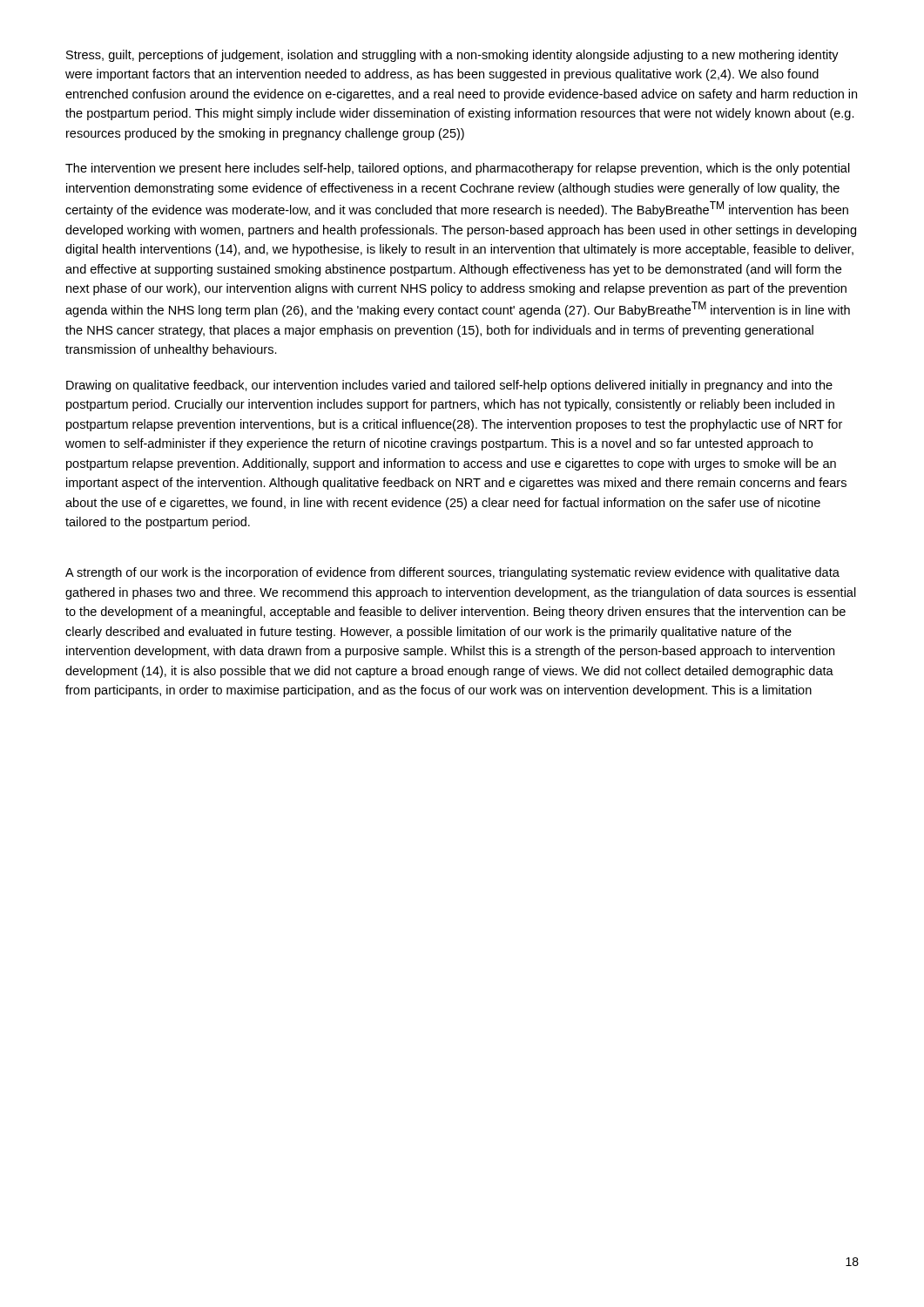Select the text block that says "Stress, guilt, perceptions"

click(x=462, y=94)
